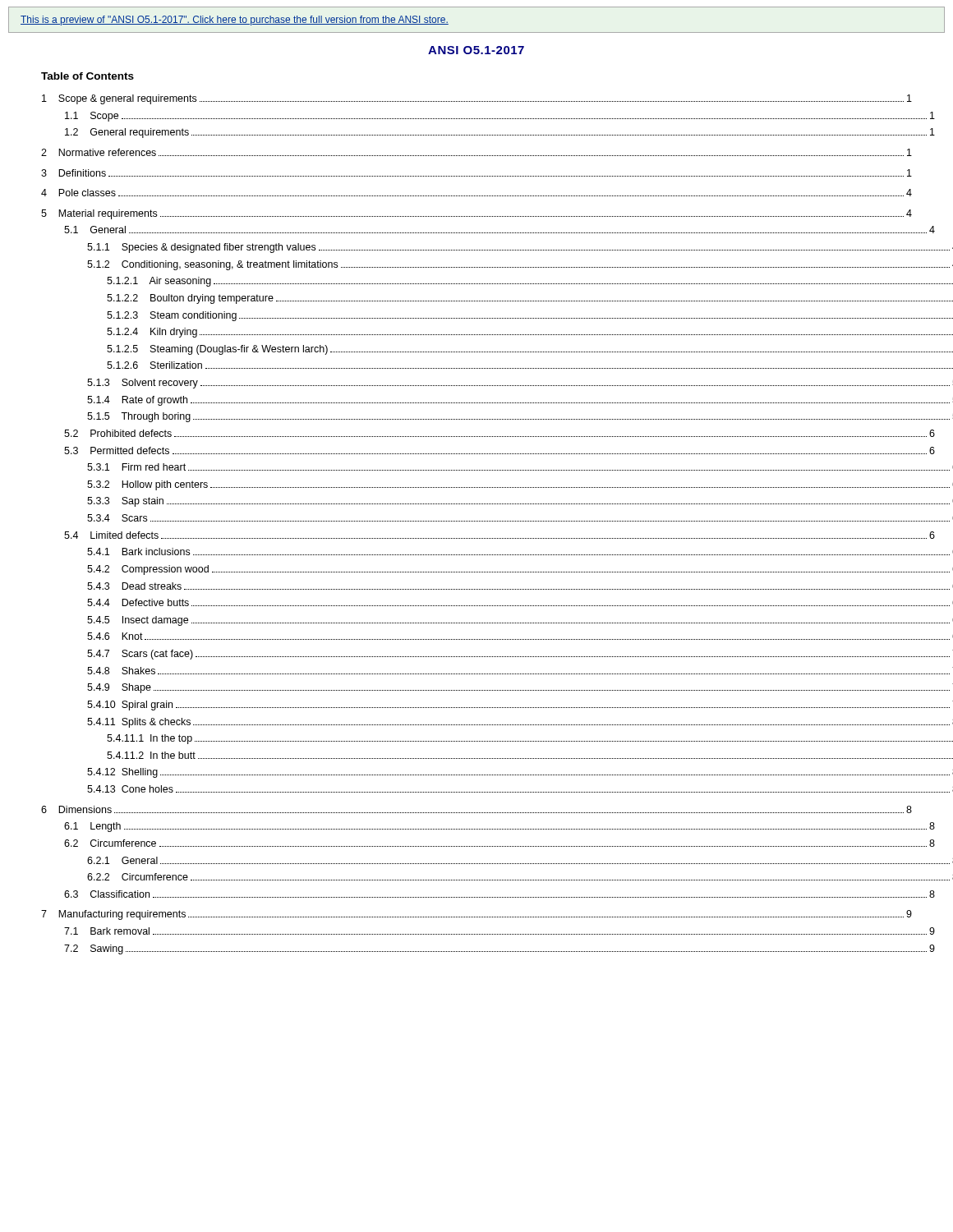Point to the text starting "5.1 General 4"
This screenshot has width=953, height=1232.
click(x=499, y=231)
